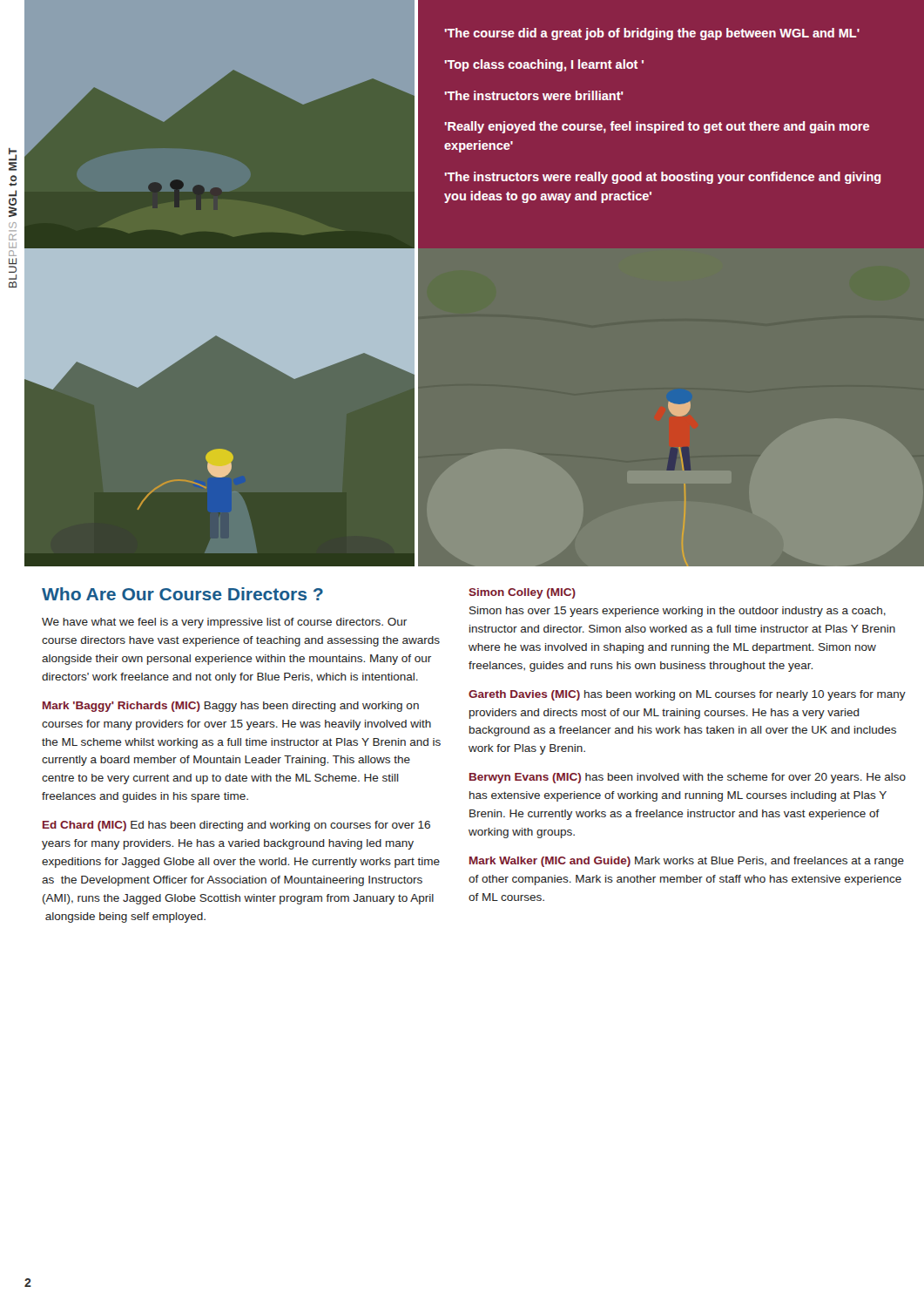Find the region starting "Mark 'Baggy' Richards (MIC) Baggy has been"
This screenshot has width=924, height=1307.
[241, 751]
